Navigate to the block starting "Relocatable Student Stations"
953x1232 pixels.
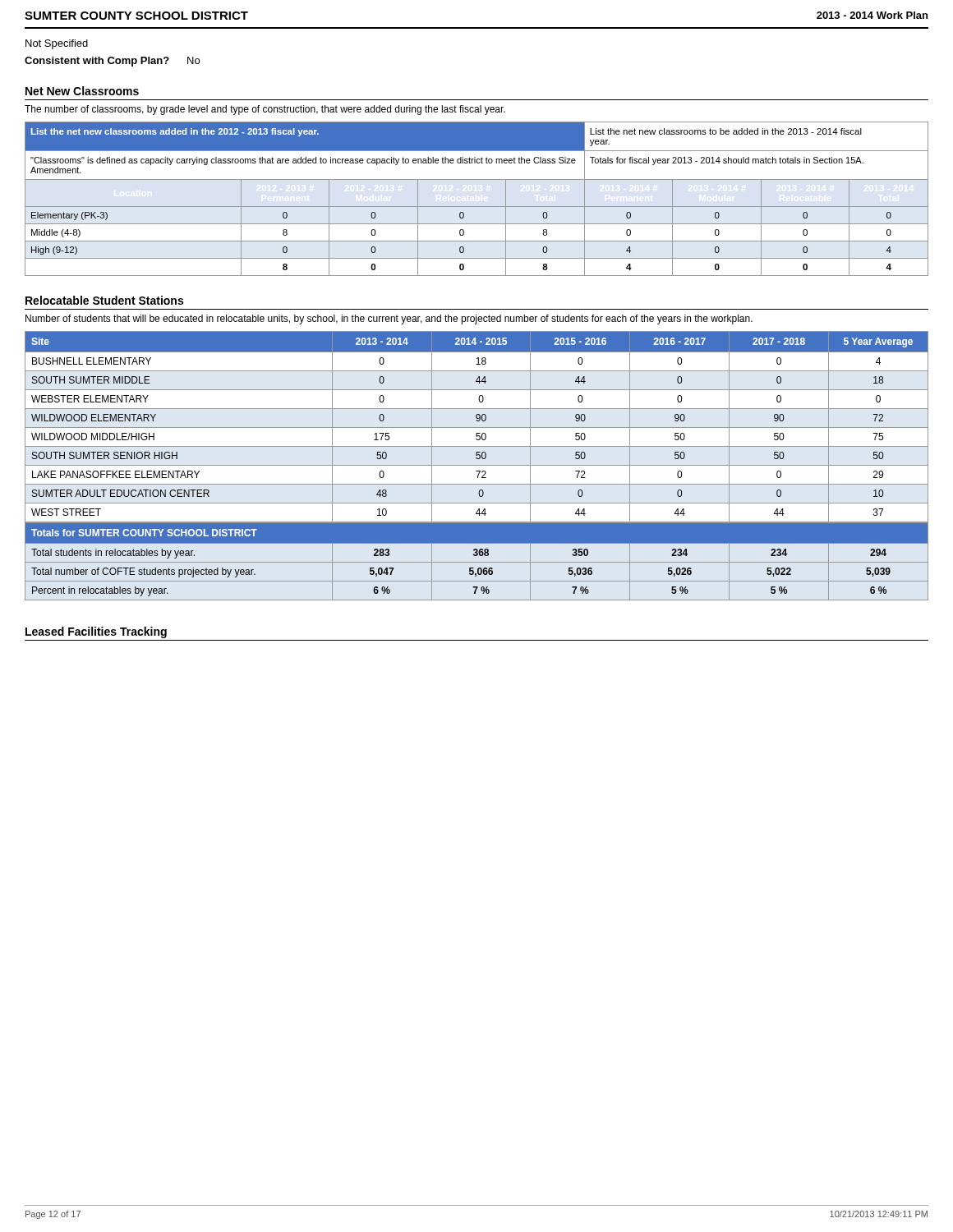pyautogui.click(x=104, y=301)
